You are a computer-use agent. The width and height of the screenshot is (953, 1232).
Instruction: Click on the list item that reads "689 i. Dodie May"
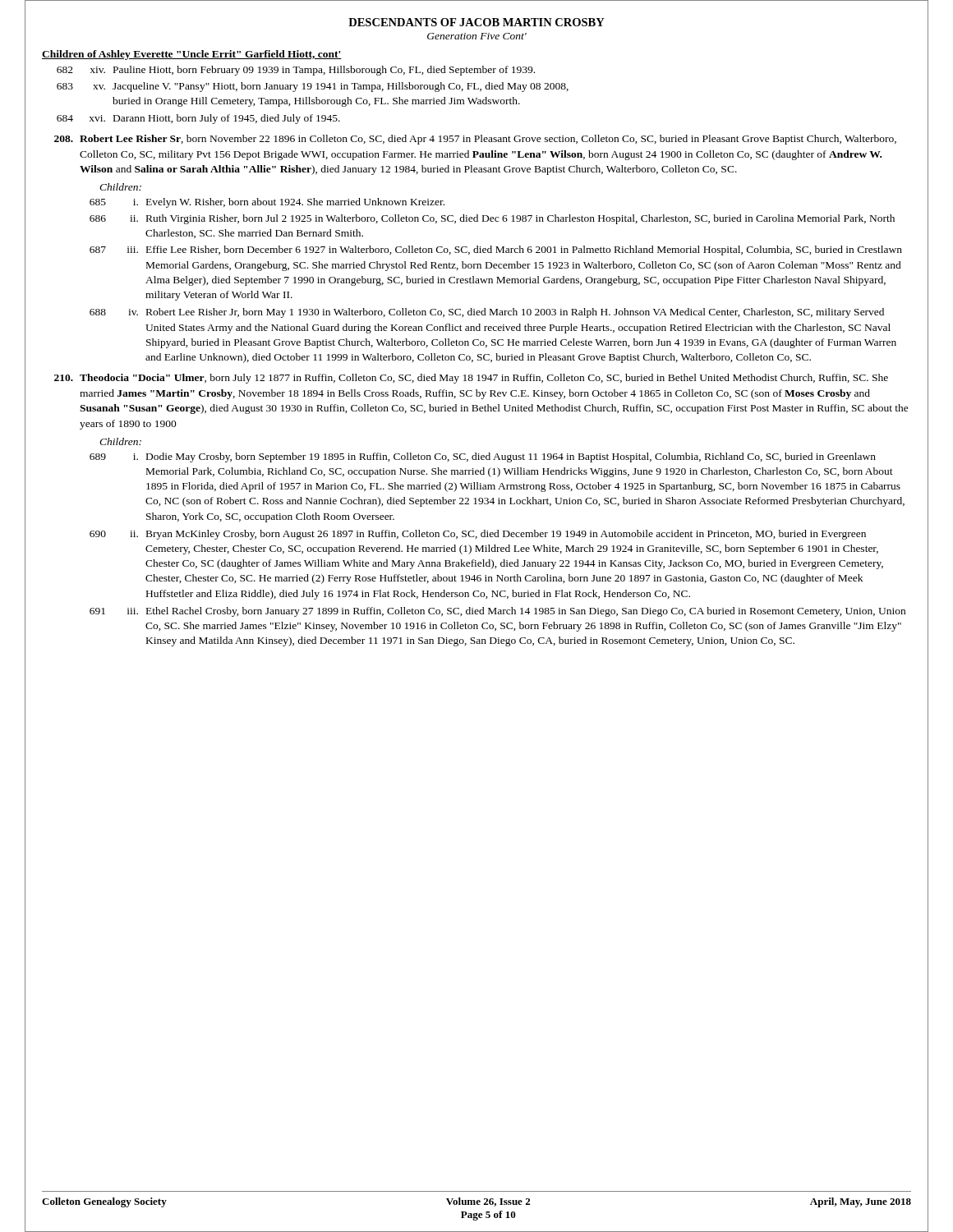coord(493,486)
